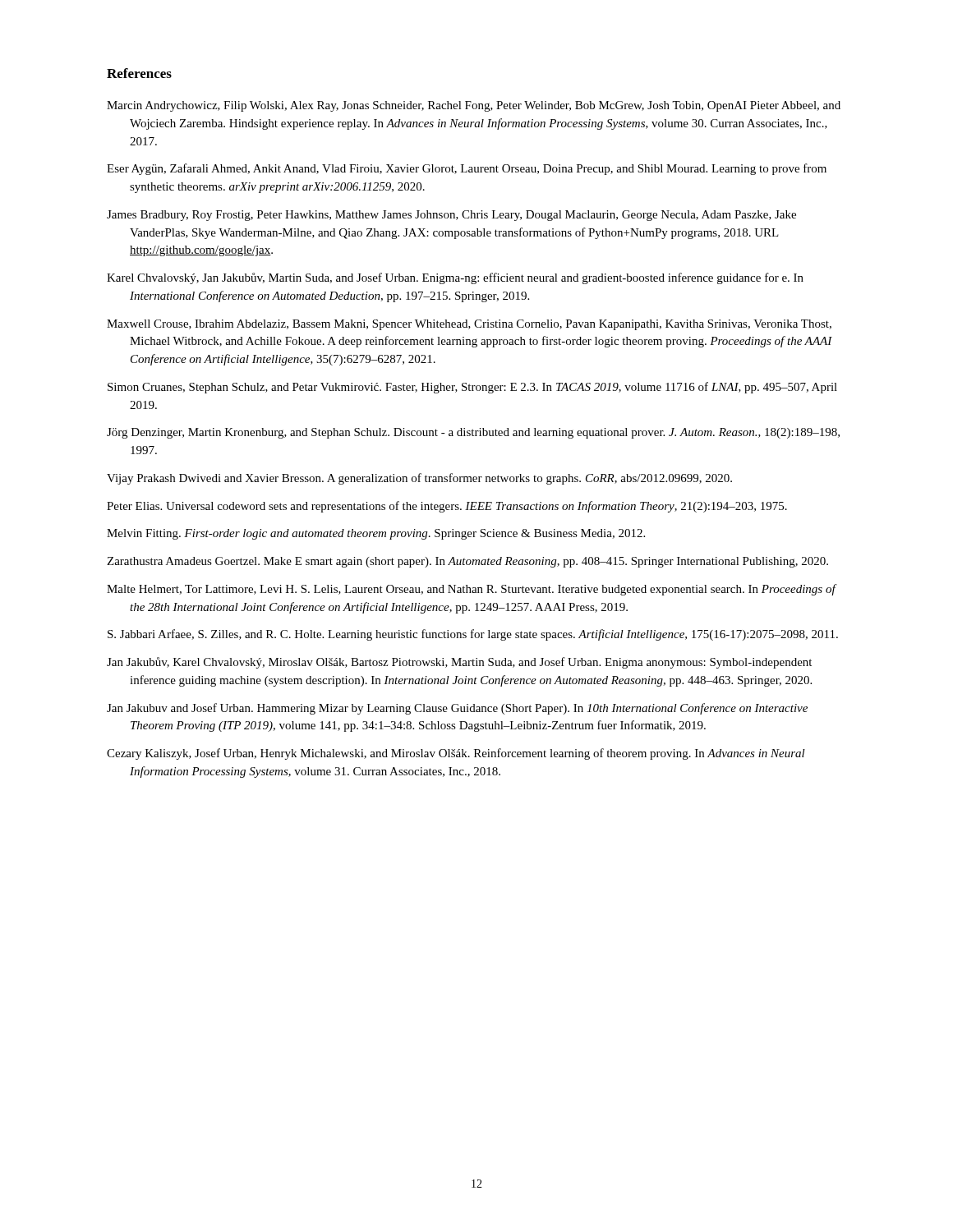Point to the block beginning "Peter Elias. Universal codeword sets and representations"

pos(447,506)
